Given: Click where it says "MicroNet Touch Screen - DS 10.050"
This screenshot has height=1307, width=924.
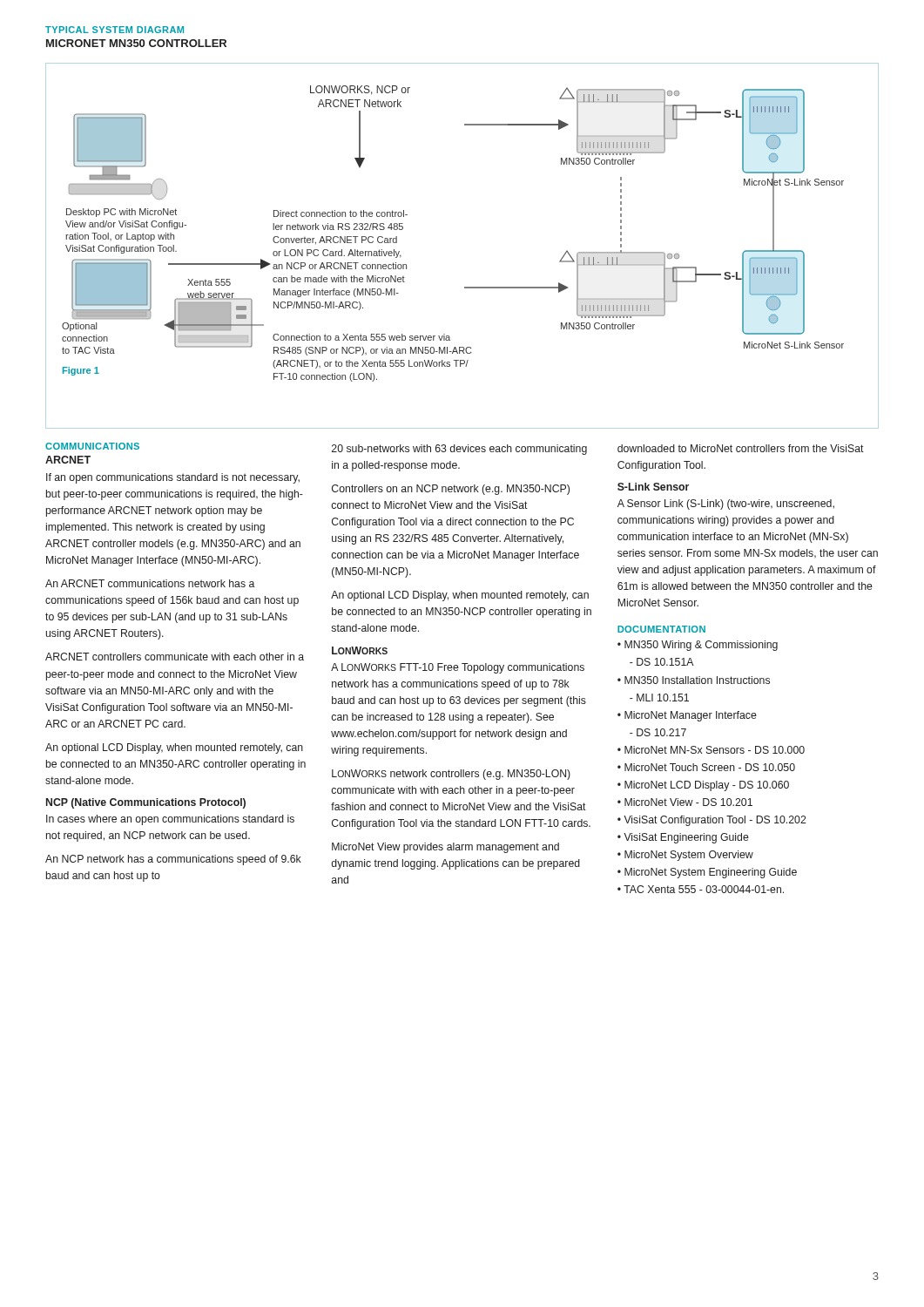Looking at the screenshot, I should coord(709,767).
